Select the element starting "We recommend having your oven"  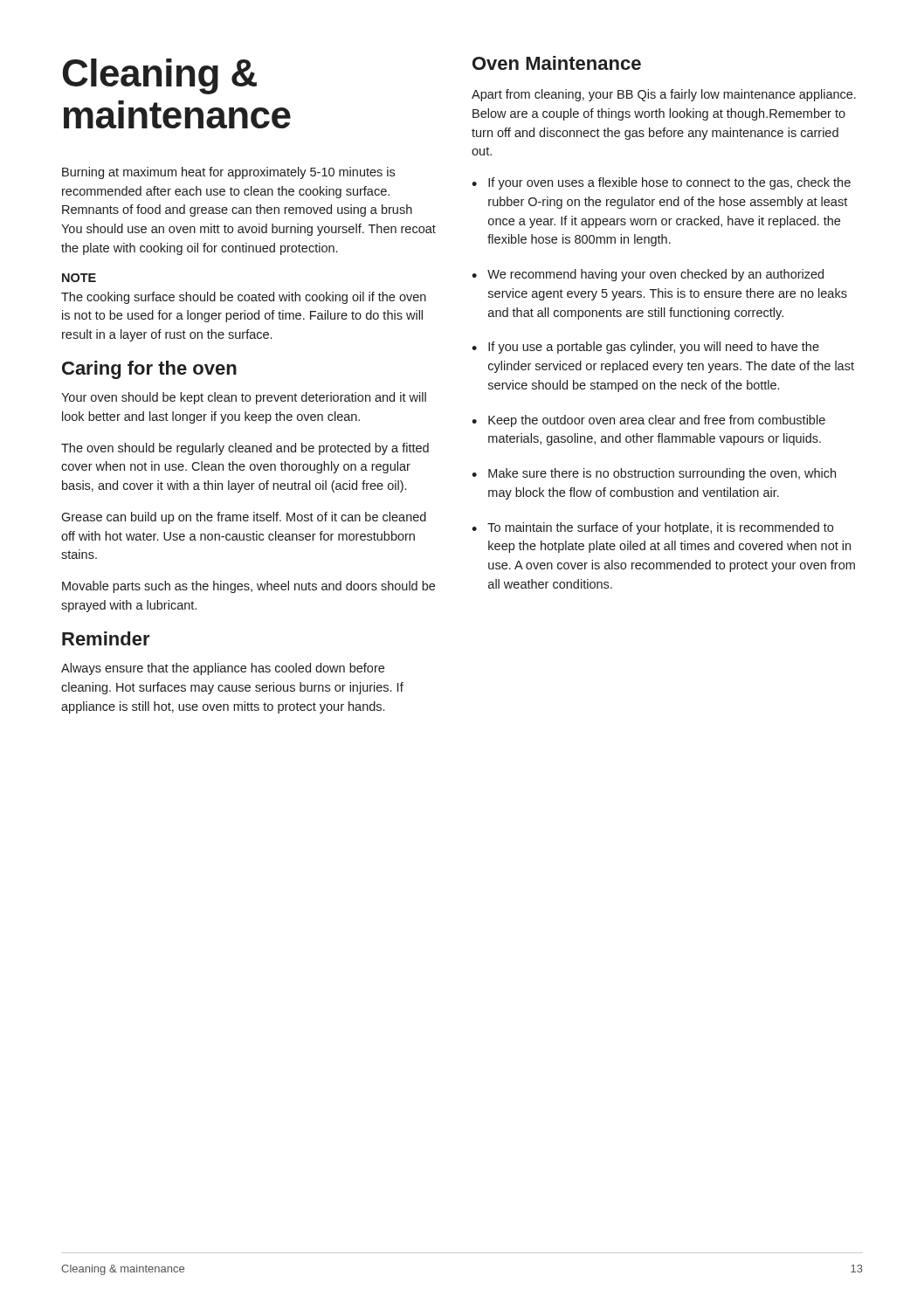675,294
